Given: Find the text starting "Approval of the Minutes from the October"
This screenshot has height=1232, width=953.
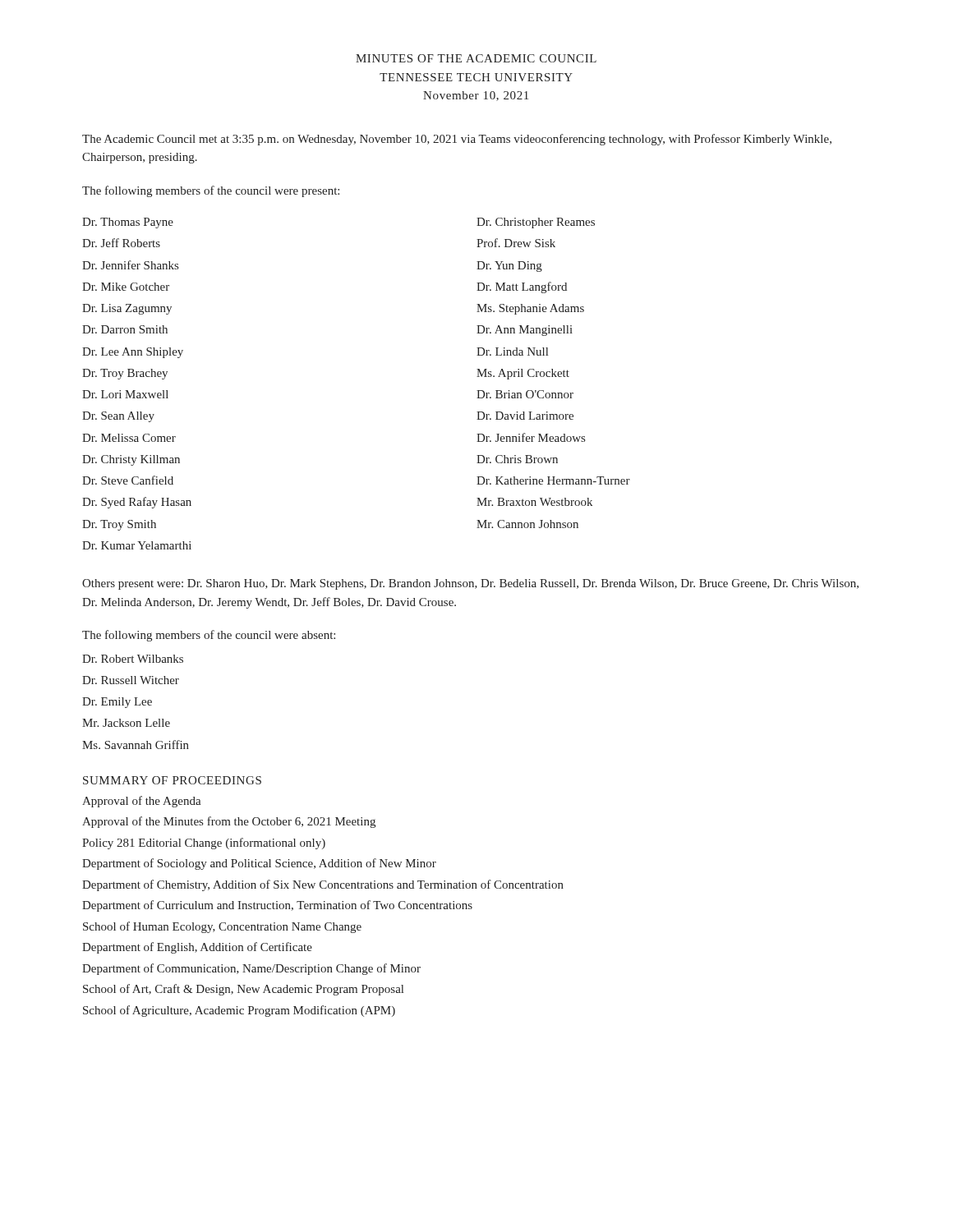Looking at the screenshot, I should pyautogui.click(x=229, y=822).
